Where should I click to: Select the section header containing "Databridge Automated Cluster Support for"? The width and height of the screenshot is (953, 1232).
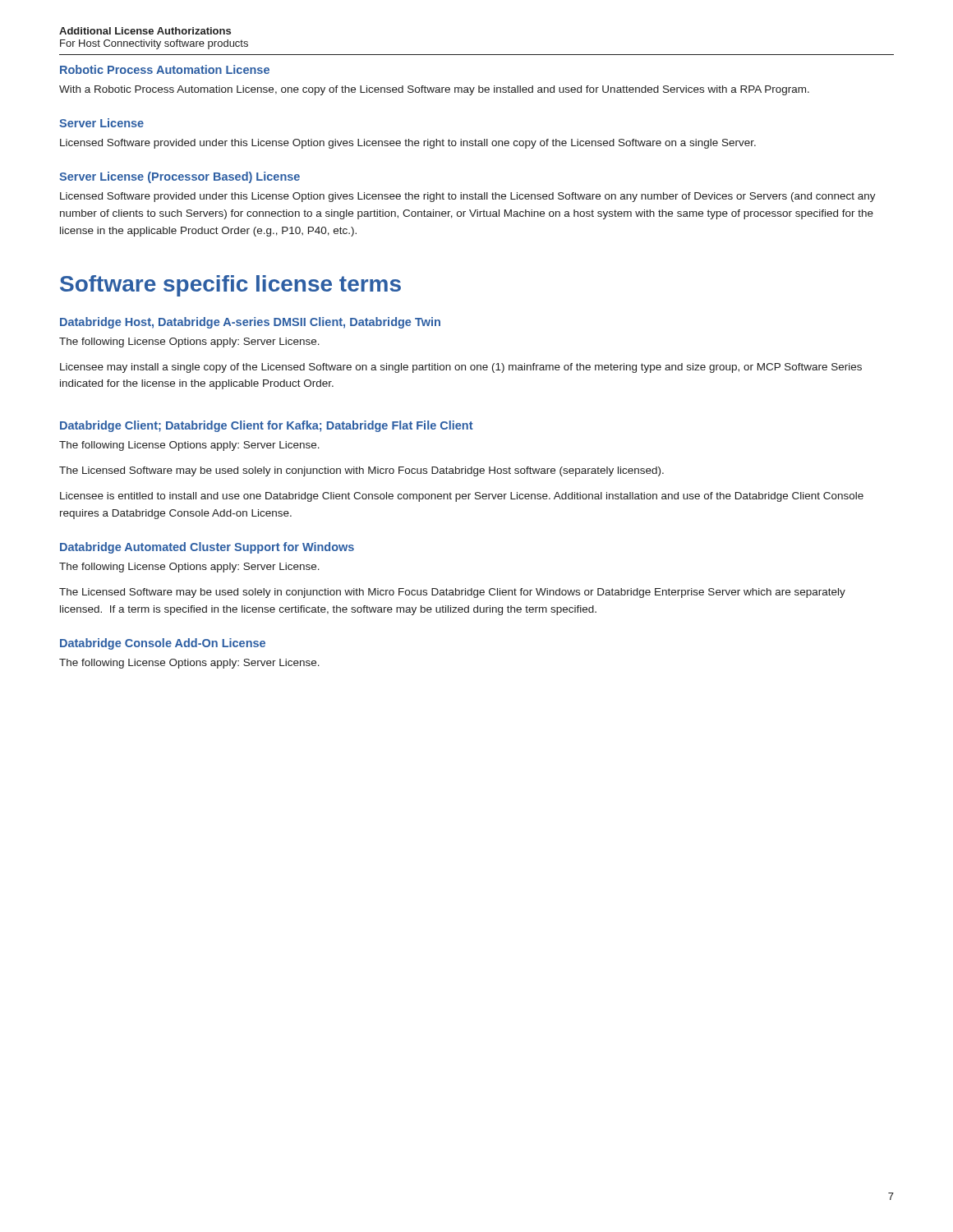click(207, 547)
